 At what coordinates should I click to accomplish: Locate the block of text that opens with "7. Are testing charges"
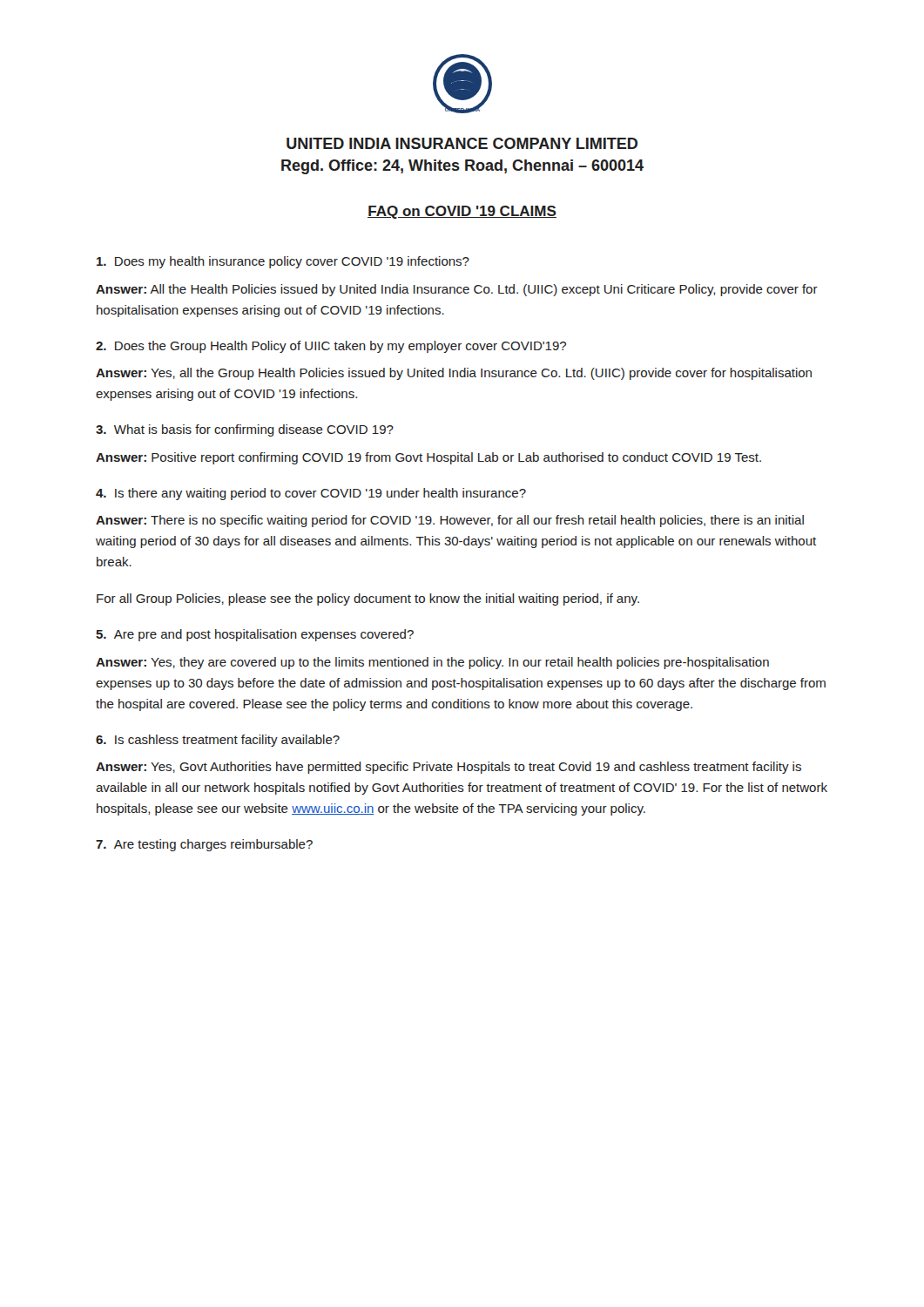tap(204, 844)
